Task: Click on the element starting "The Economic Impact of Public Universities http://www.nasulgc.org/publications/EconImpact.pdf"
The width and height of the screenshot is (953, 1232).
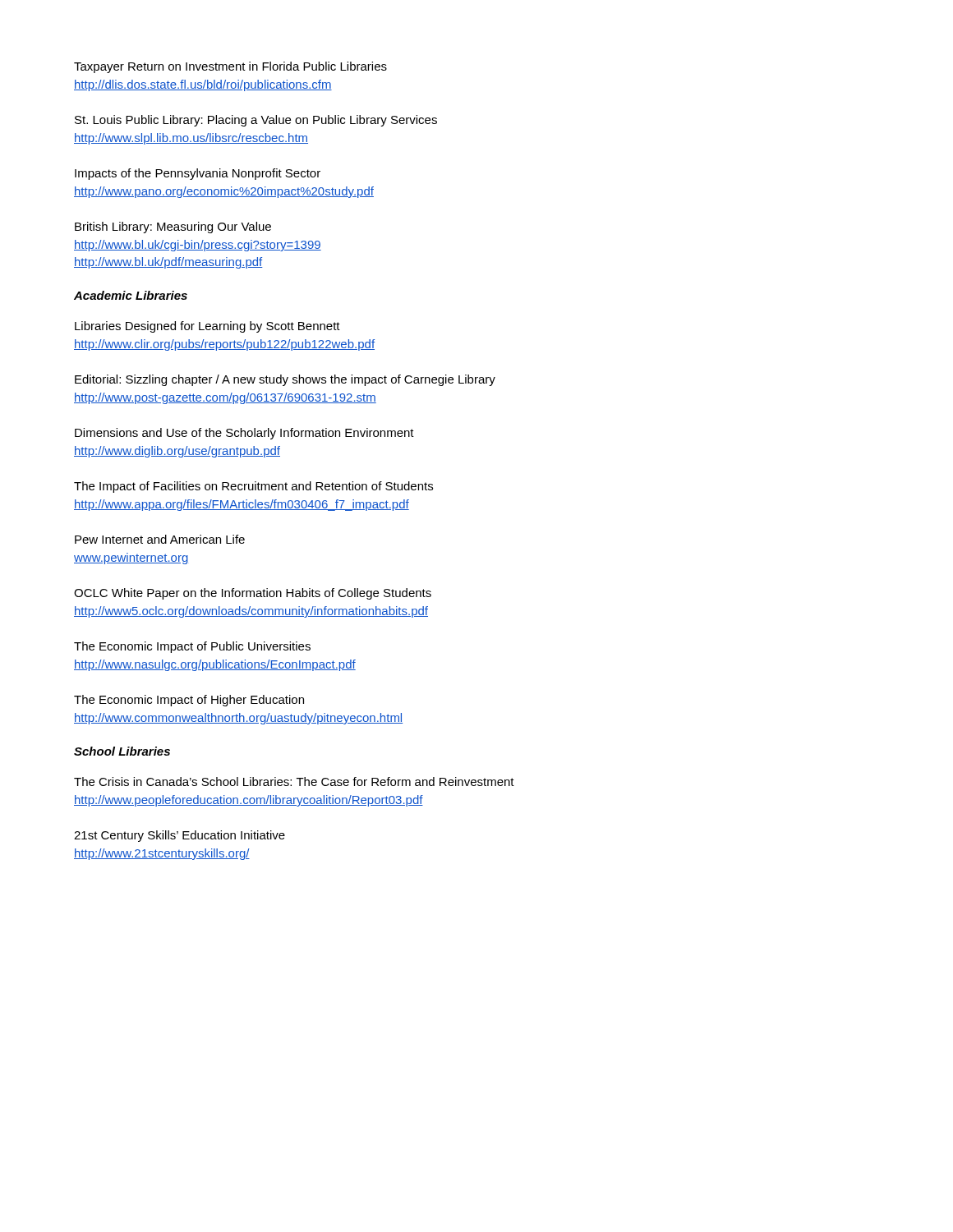Action: (192, 647)
